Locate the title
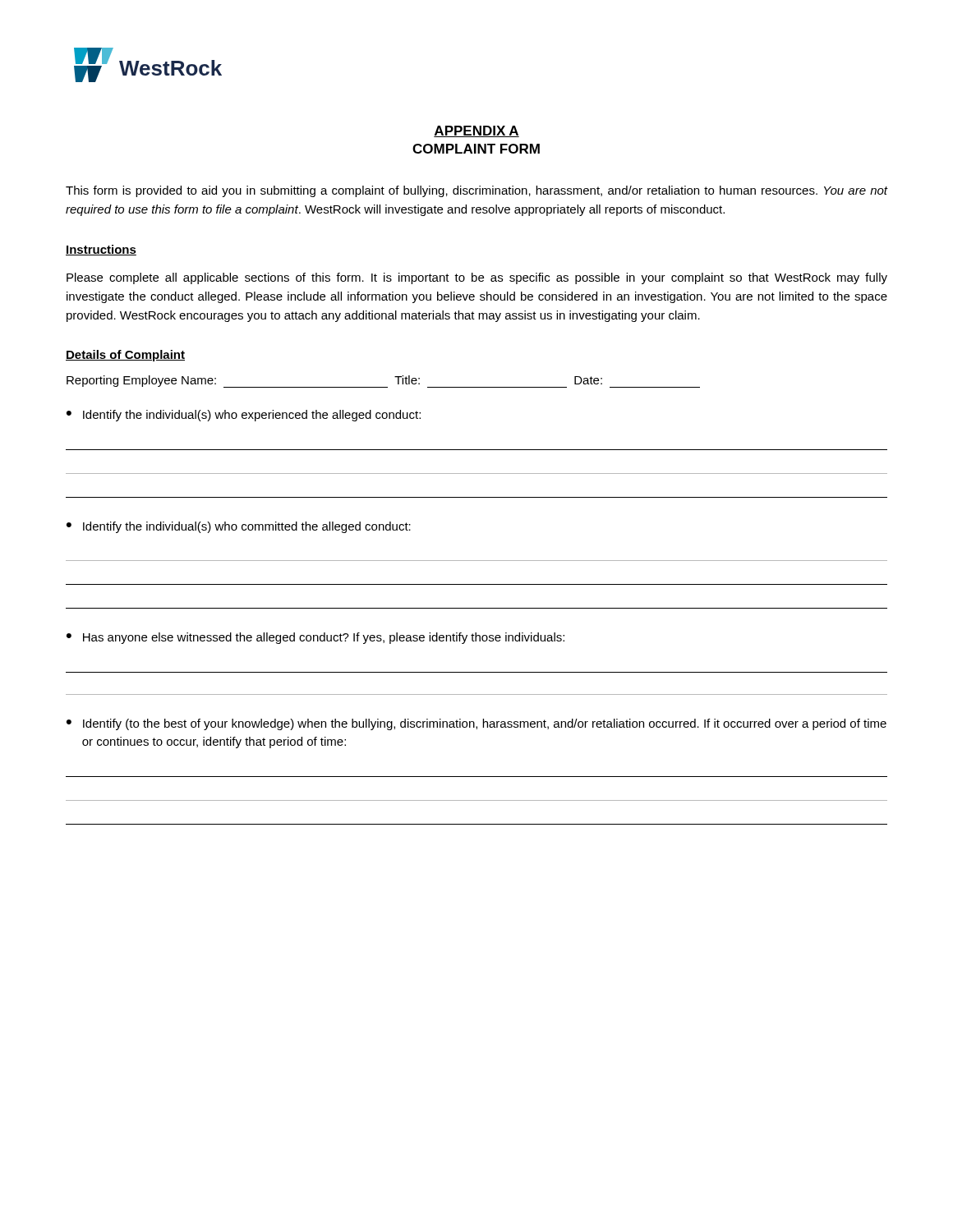This screenshot has width=953, height=1232. pos(476,140)
